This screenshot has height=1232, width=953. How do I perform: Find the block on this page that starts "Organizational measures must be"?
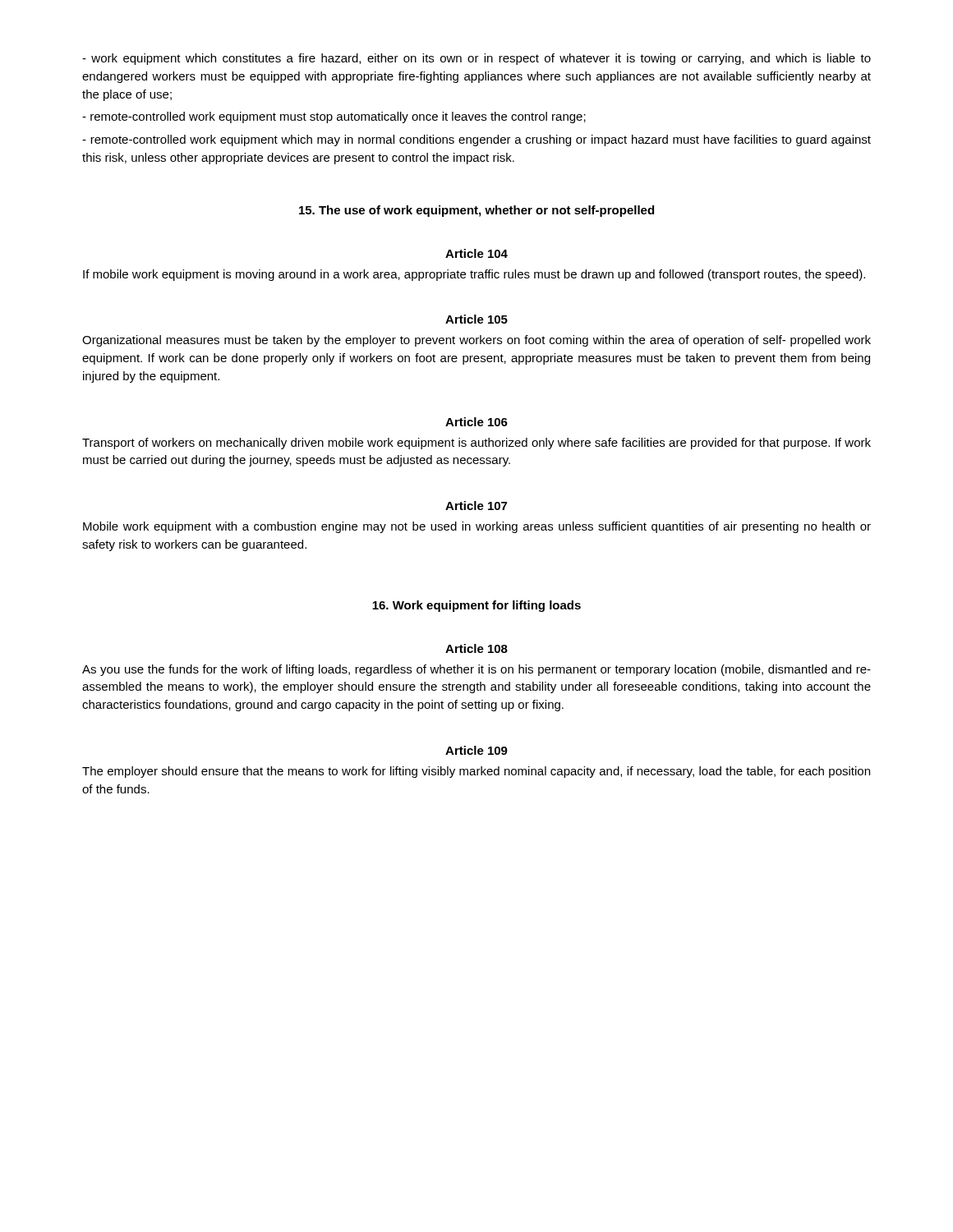tap(476, 358)
